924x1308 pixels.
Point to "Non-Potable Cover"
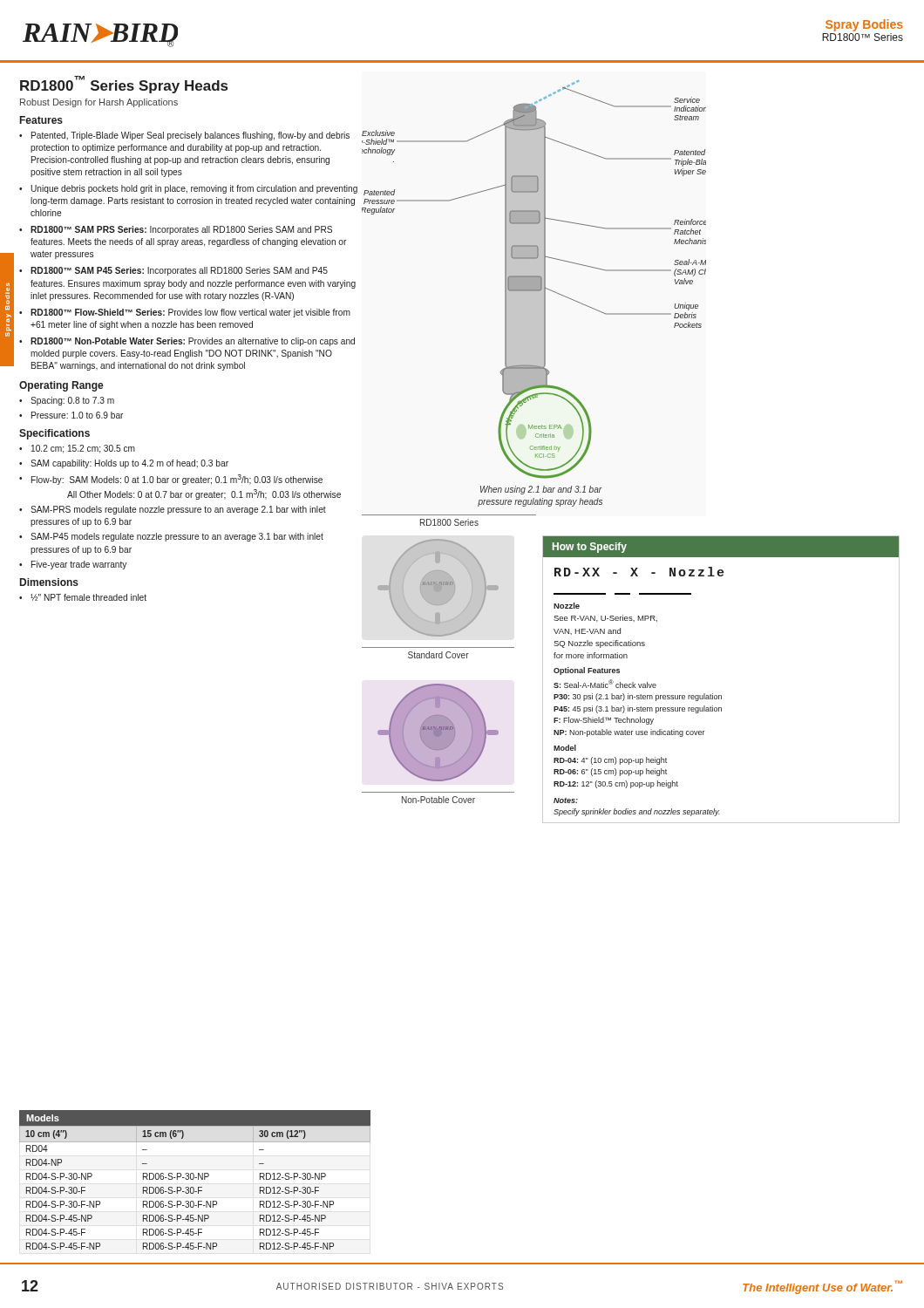(x=438, y=800)
